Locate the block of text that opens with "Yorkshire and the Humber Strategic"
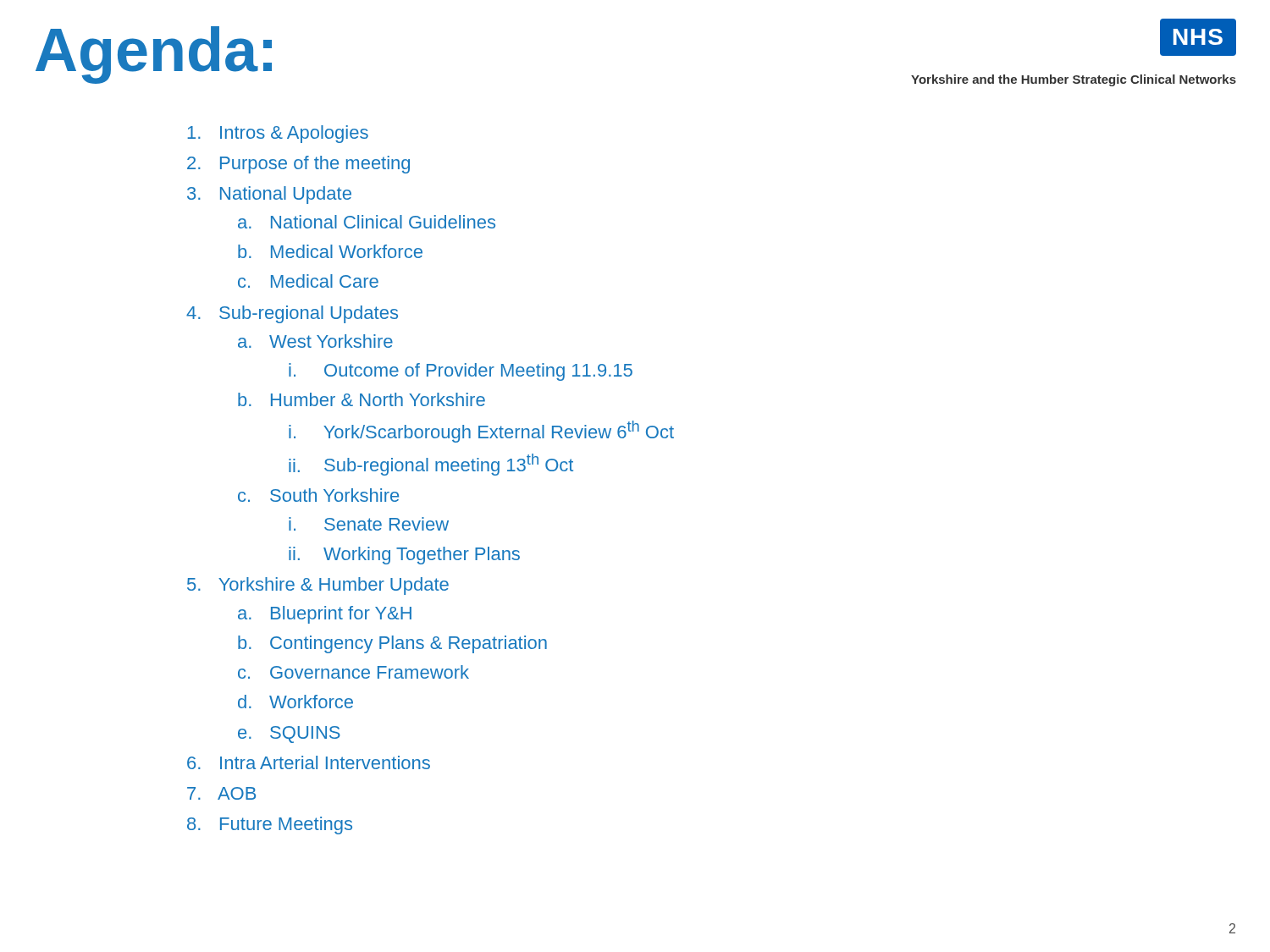The width and height of the screenshot is (1270, 952). coord(1074,79)
